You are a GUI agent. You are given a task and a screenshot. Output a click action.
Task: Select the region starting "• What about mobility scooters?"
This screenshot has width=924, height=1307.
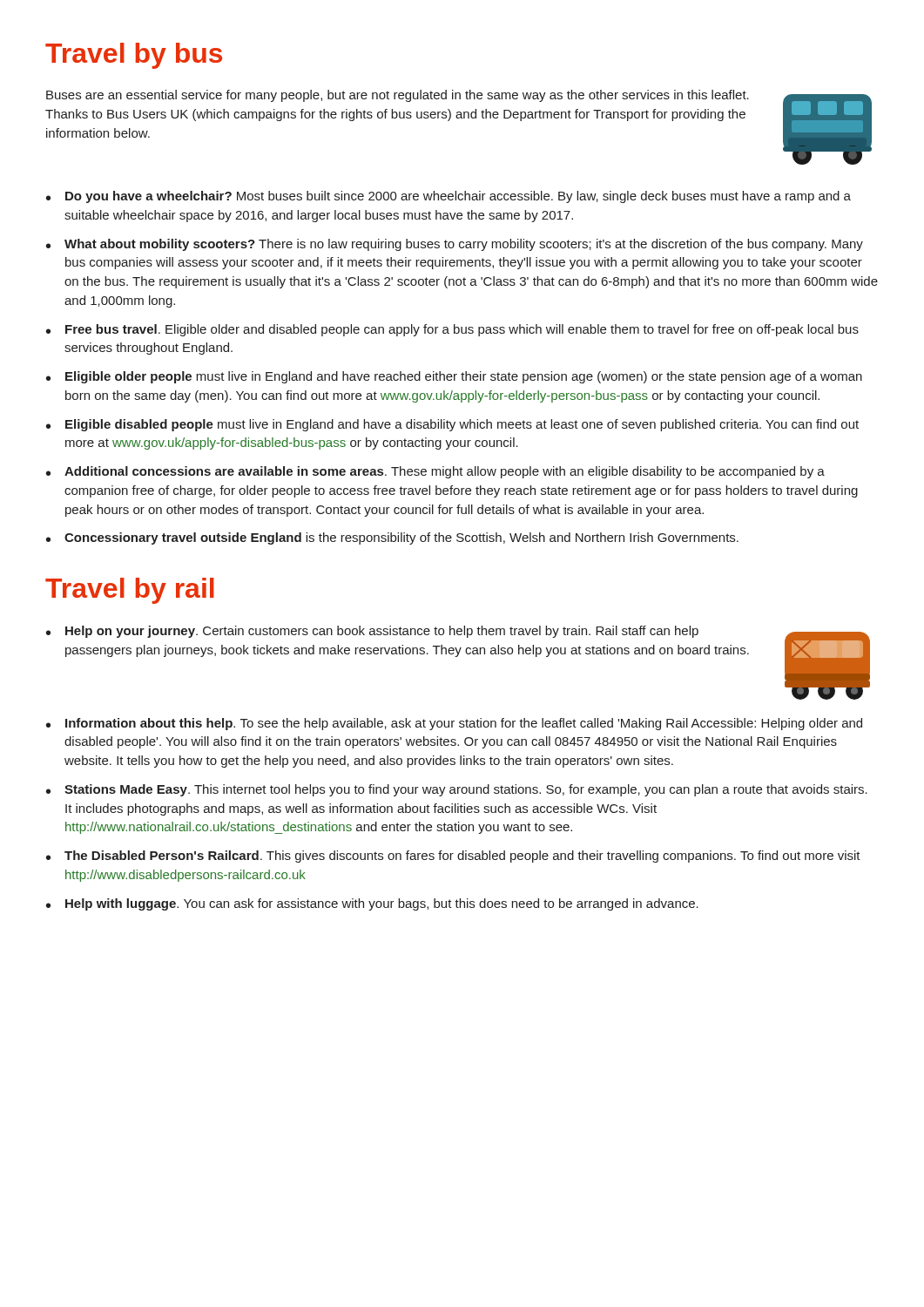[x=462, y=272]
